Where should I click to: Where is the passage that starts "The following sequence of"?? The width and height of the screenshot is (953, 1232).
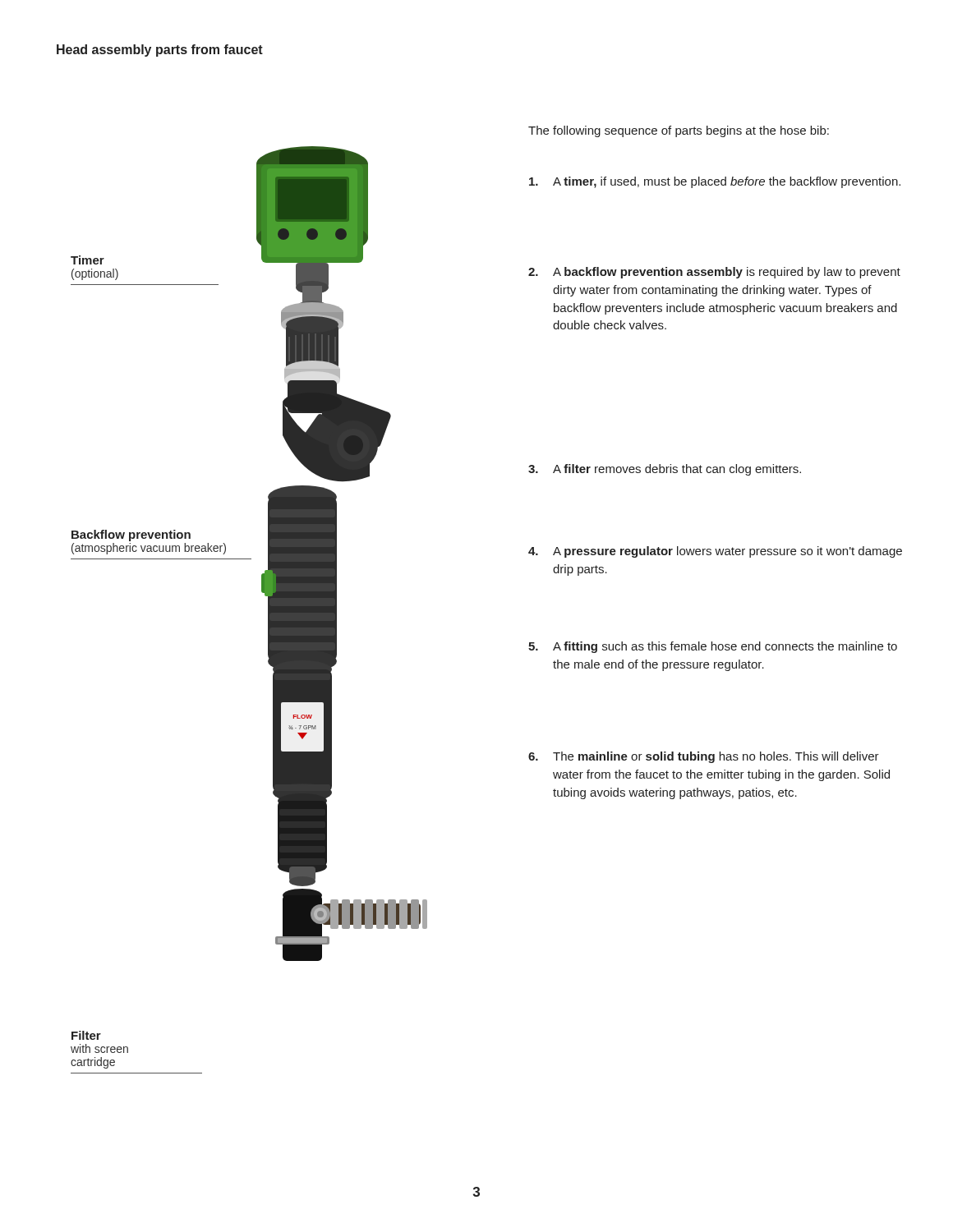click(679, 130)
